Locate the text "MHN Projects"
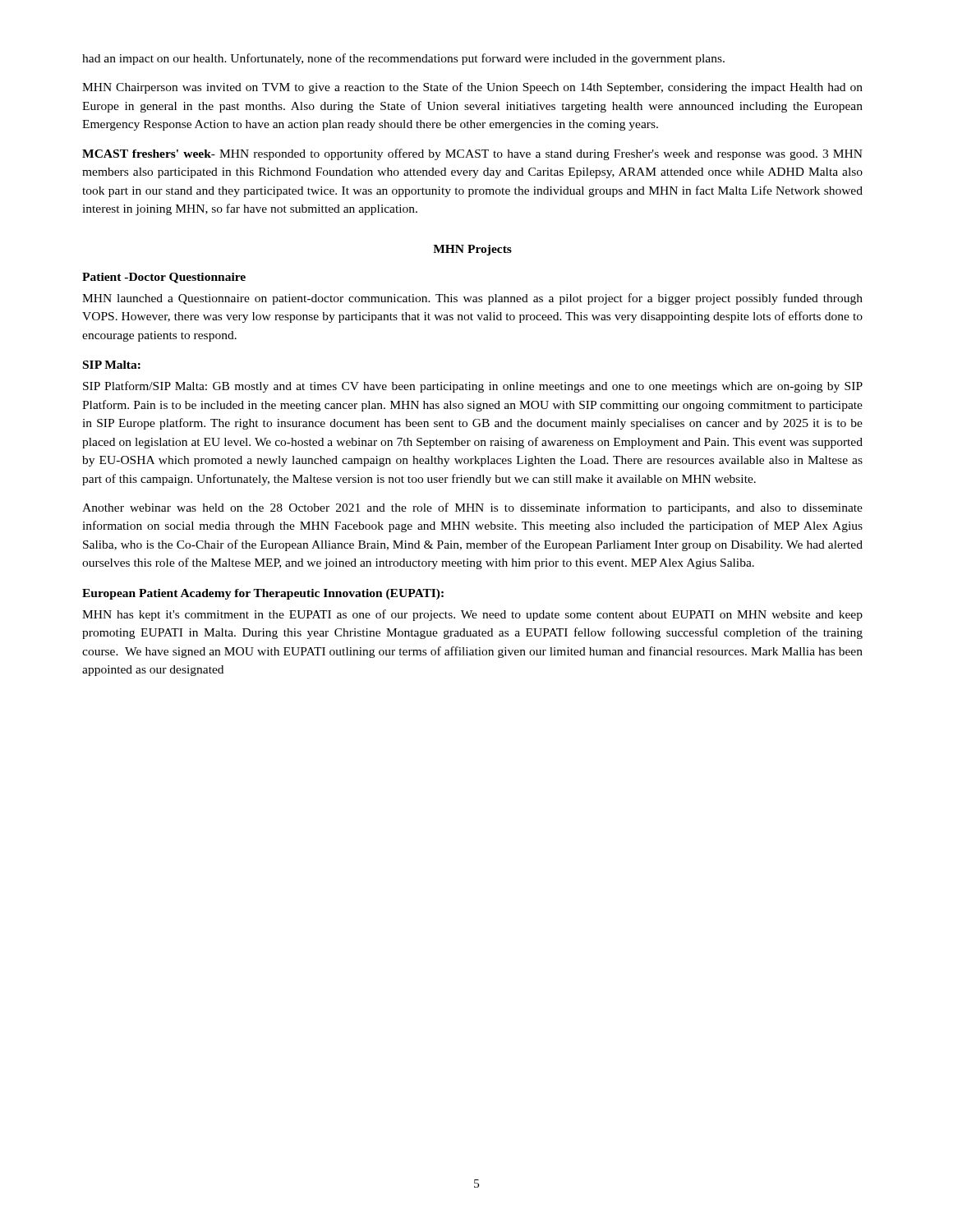953x1232 pixels. tap(472, 248)
